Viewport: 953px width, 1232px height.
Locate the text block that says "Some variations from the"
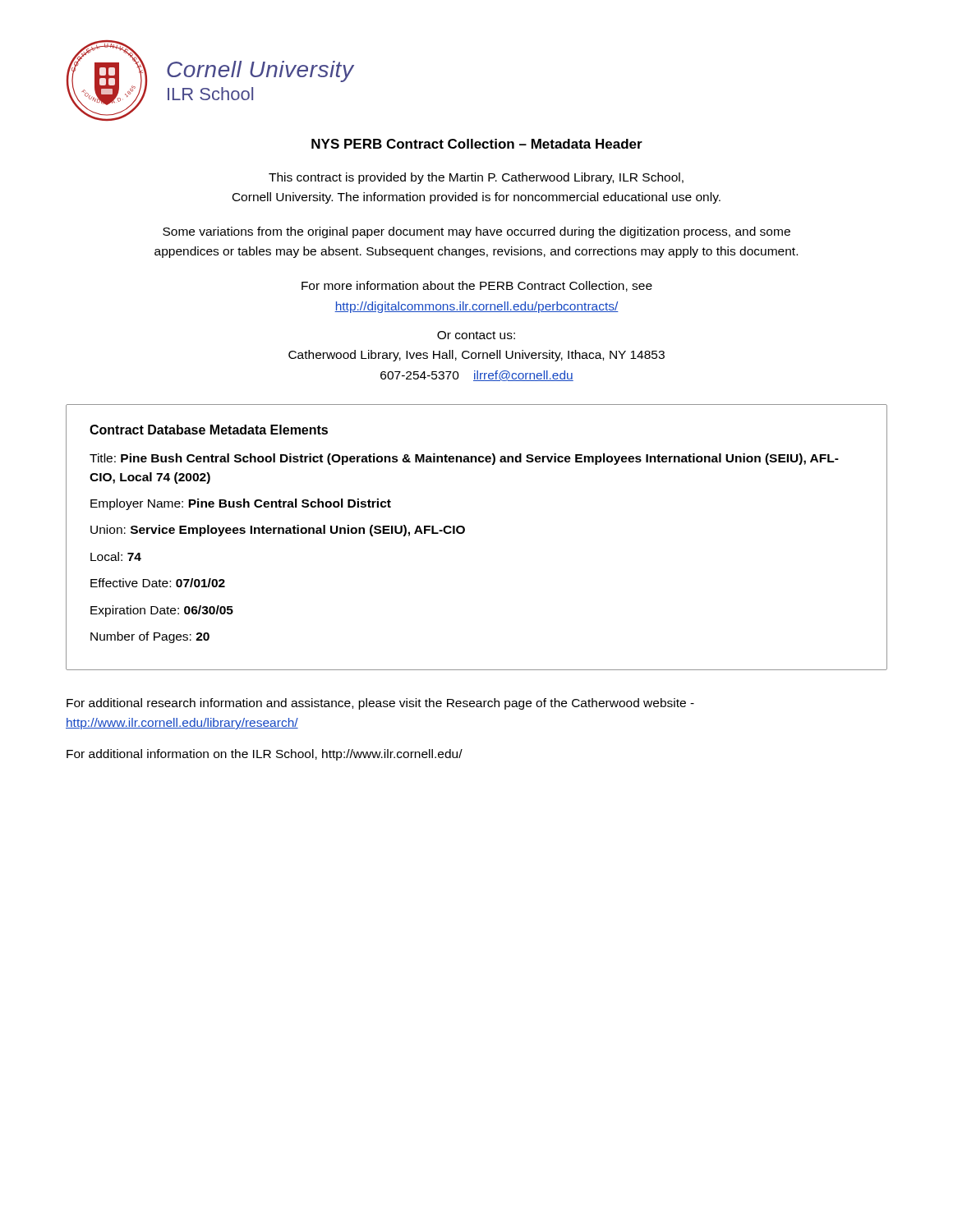(x=476, y=241)
